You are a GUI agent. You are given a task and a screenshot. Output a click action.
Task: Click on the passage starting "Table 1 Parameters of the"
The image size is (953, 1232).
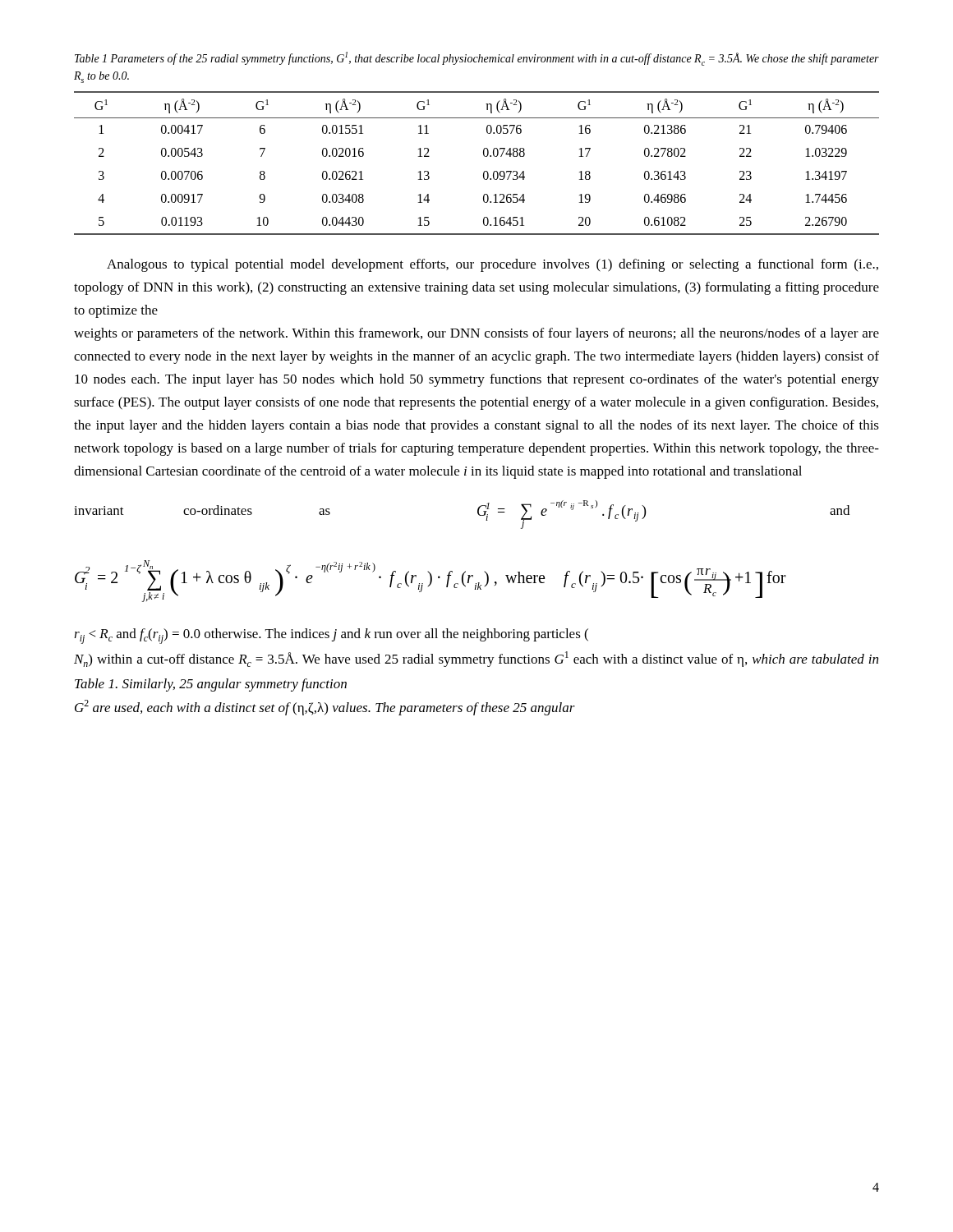pyautogui.click(x=476, y=67)
